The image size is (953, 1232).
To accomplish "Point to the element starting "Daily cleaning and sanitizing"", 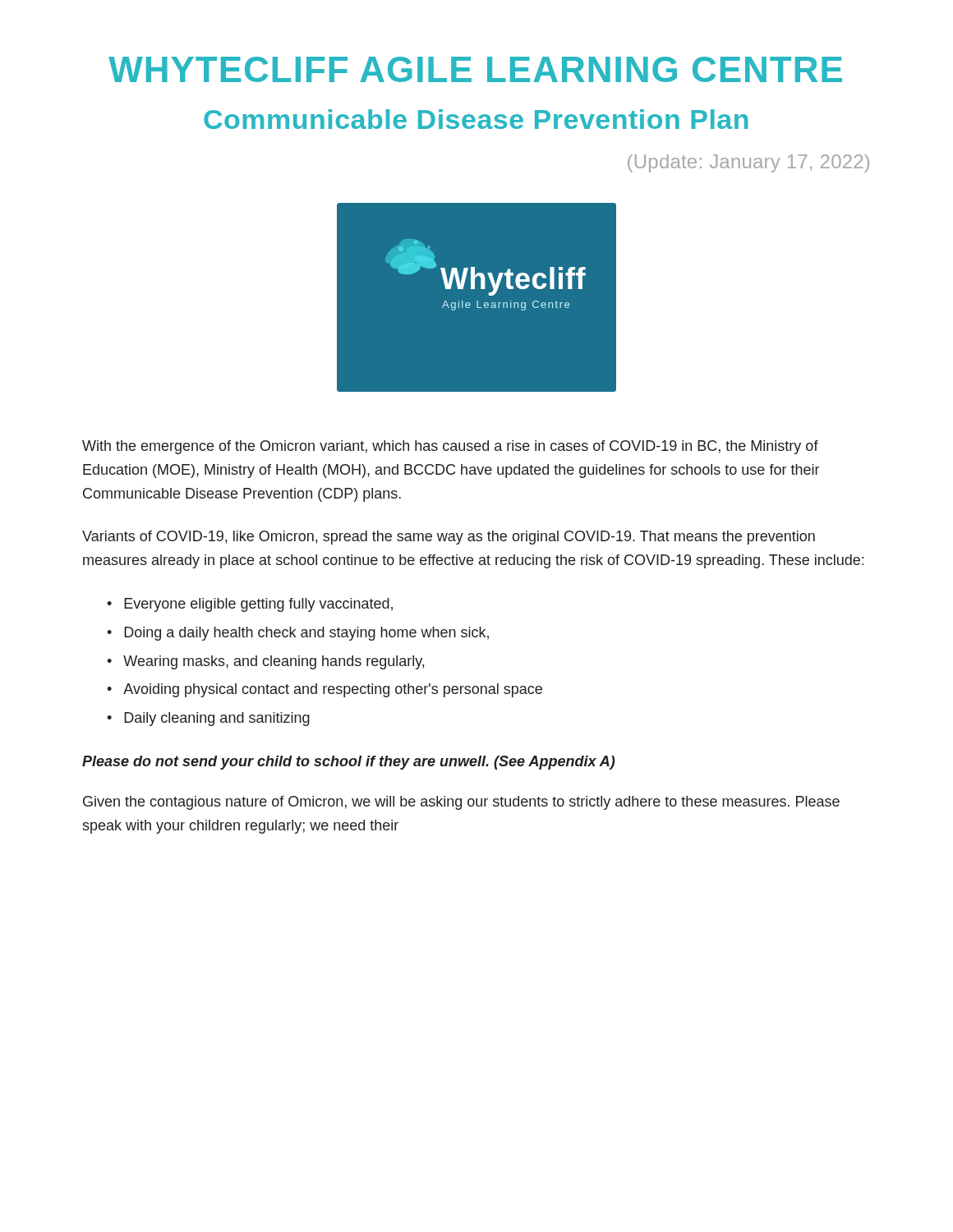I will 217,718.
